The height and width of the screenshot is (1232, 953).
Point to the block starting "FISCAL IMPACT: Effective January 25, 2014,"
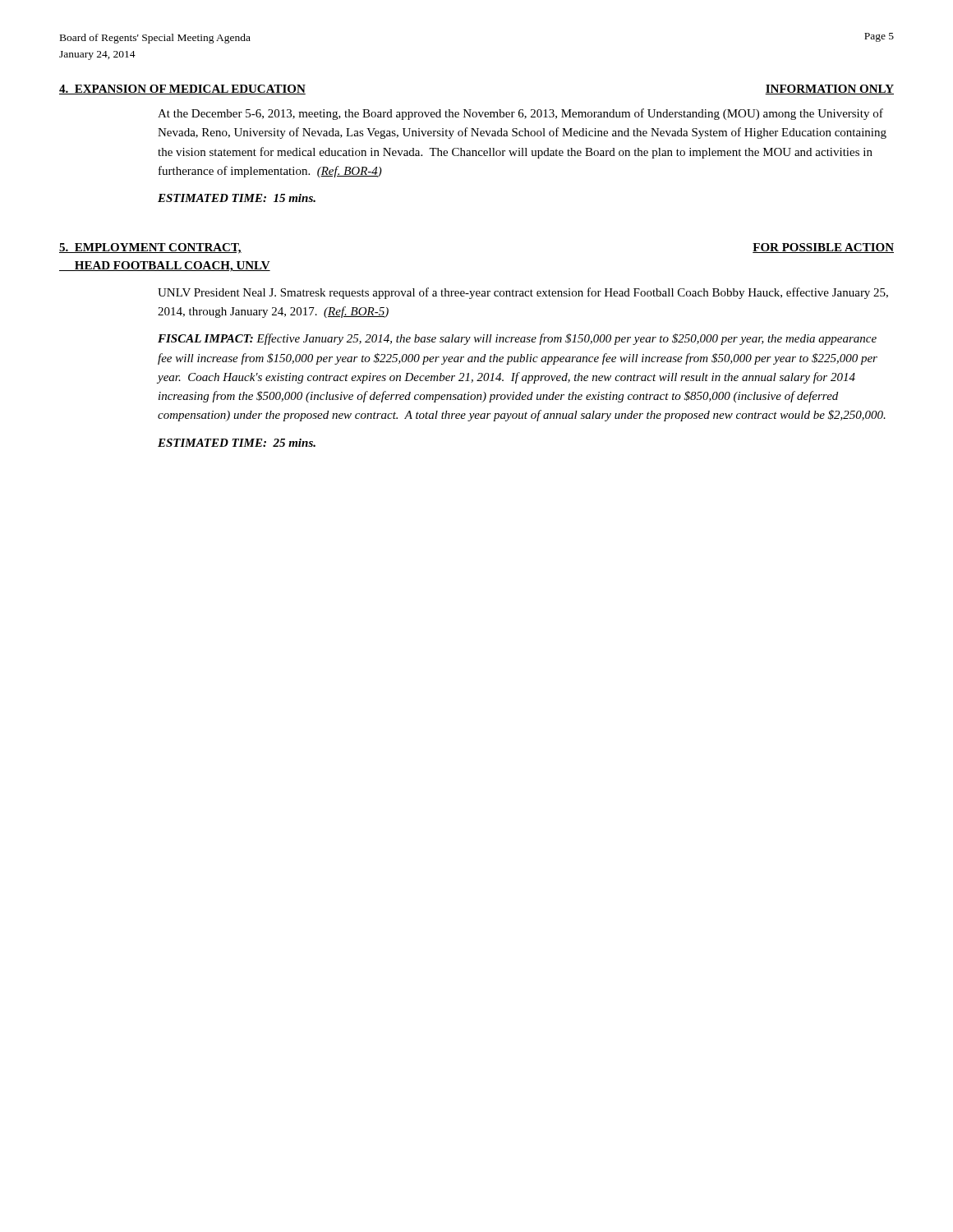[526, 377]
